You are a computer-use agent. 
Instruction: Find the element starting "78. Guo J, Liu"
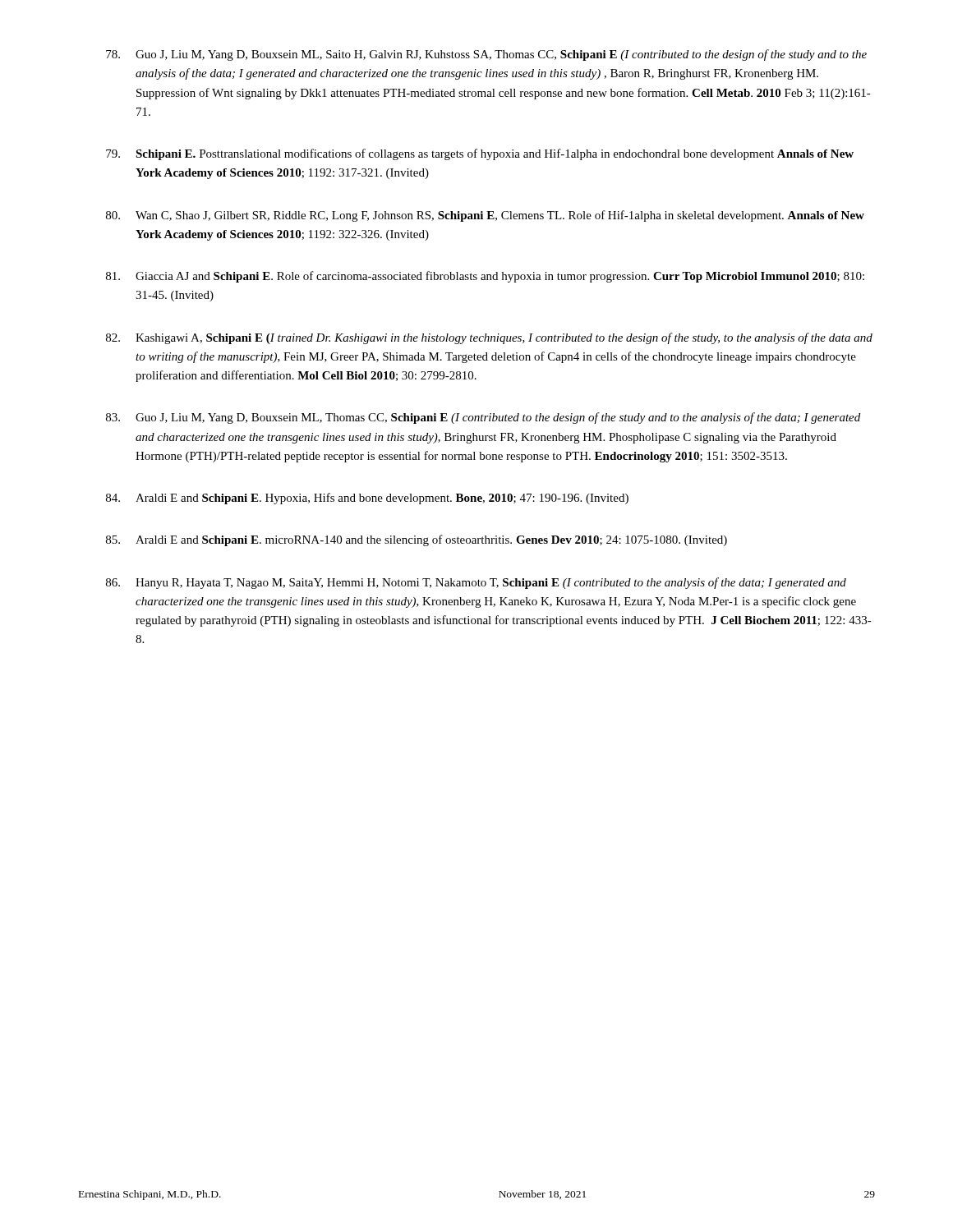pyautogui.click(x=476, y=83)
